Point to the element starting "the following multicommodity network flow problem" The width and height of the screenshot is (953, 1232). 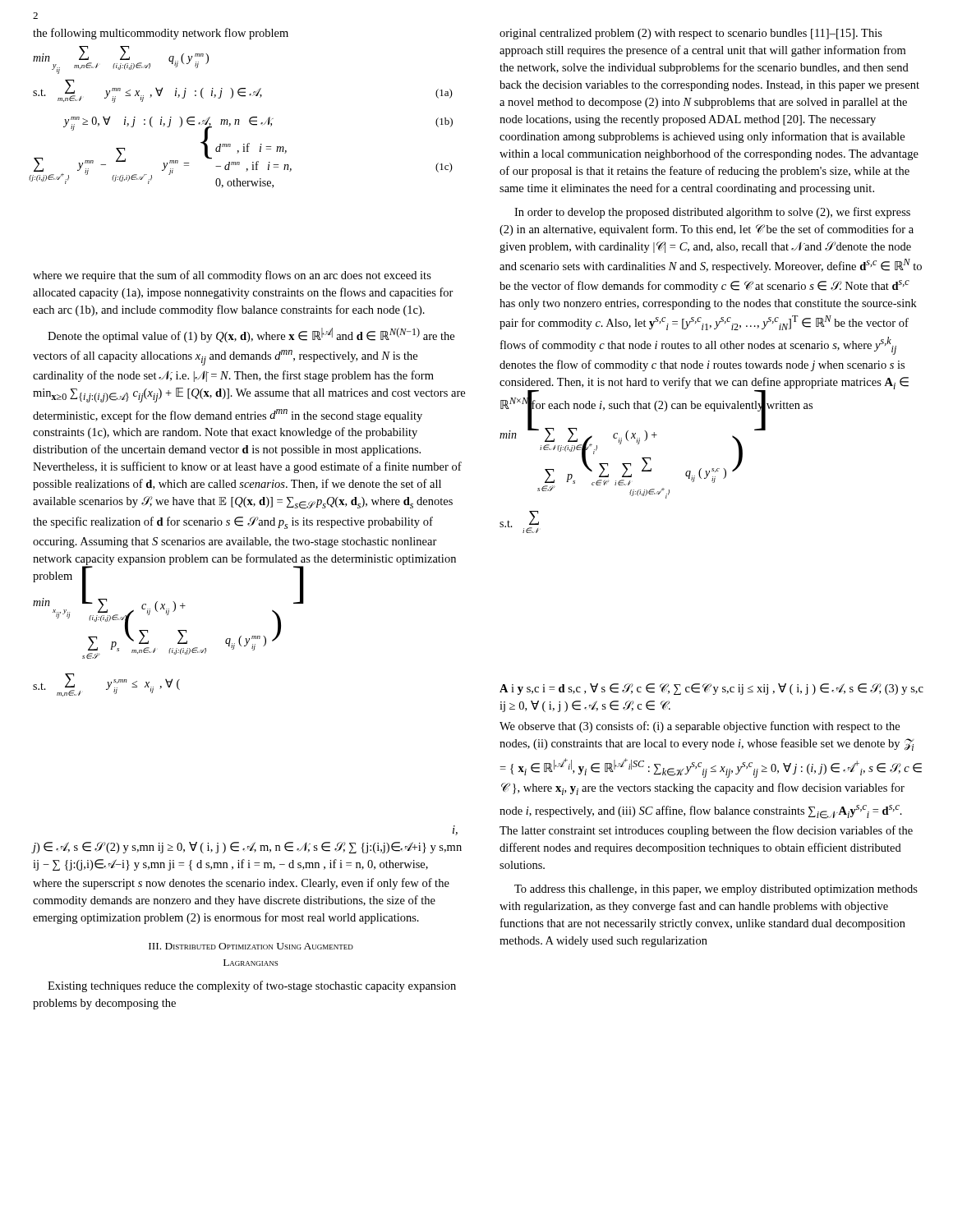point(161,33)
